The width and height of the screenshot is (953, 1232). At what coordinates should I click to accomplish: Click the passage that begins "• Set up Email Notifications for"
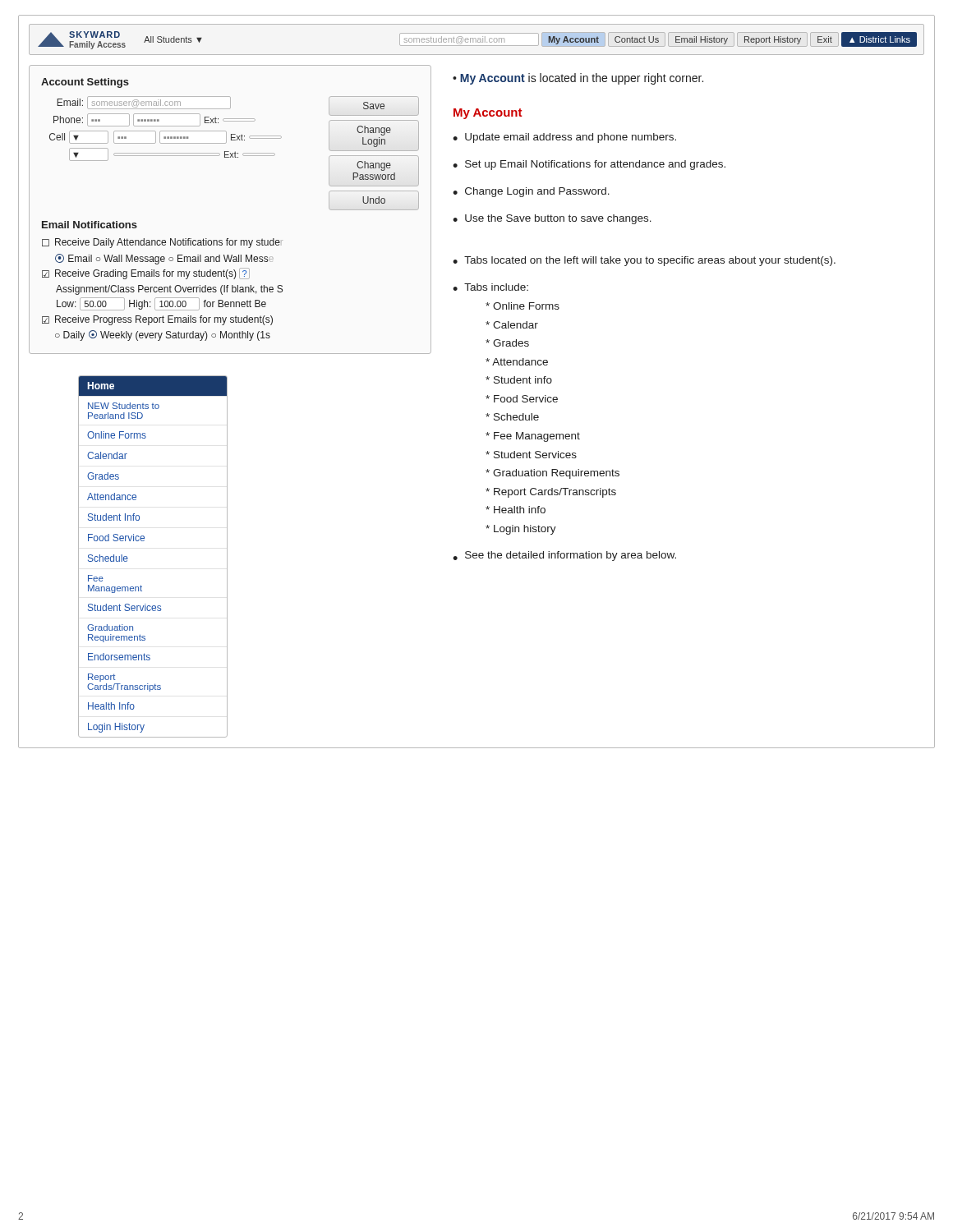point(688,165)
